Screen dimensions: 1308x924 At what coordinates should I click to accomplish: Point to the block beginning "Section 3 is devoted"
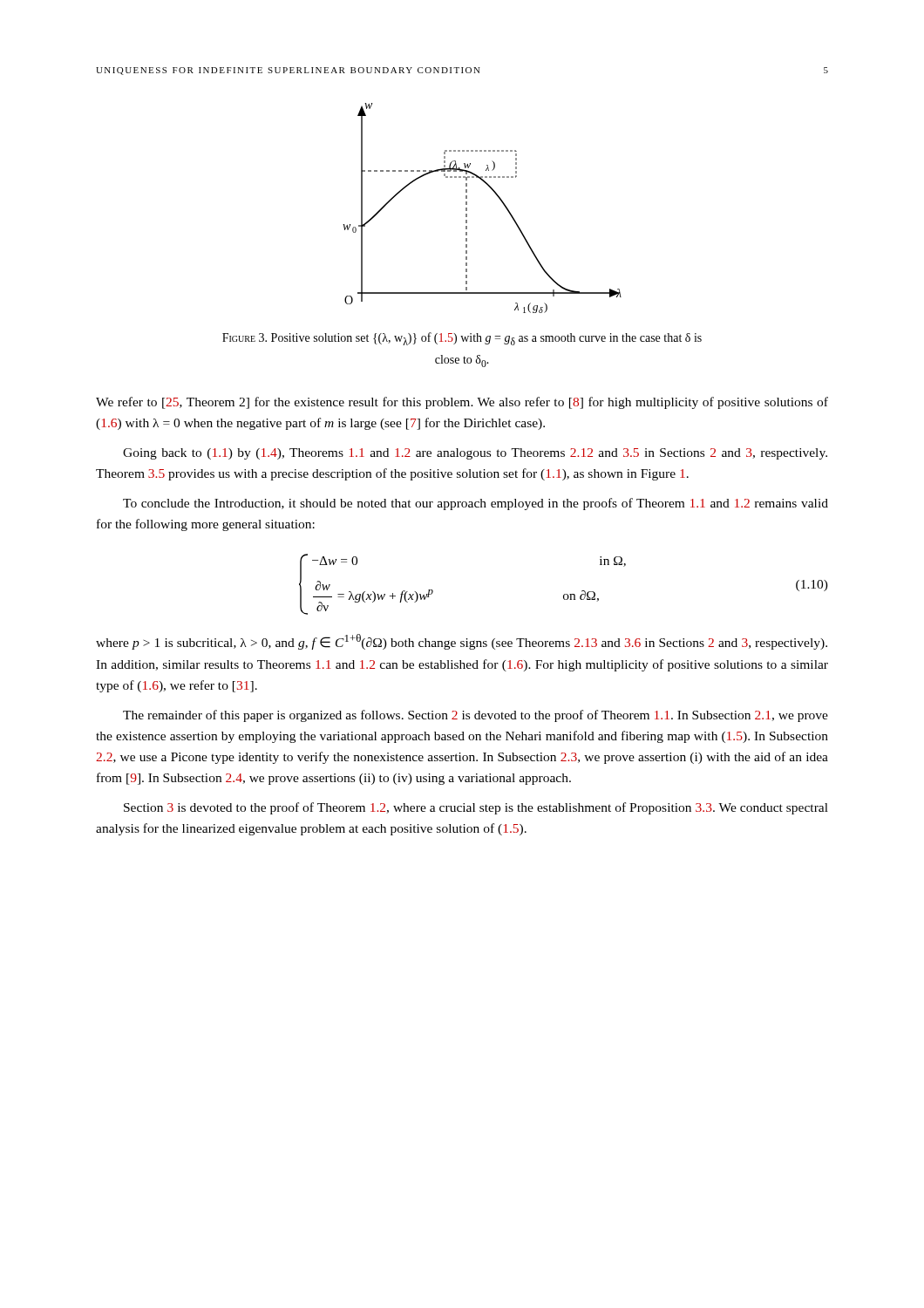point(462,817)
